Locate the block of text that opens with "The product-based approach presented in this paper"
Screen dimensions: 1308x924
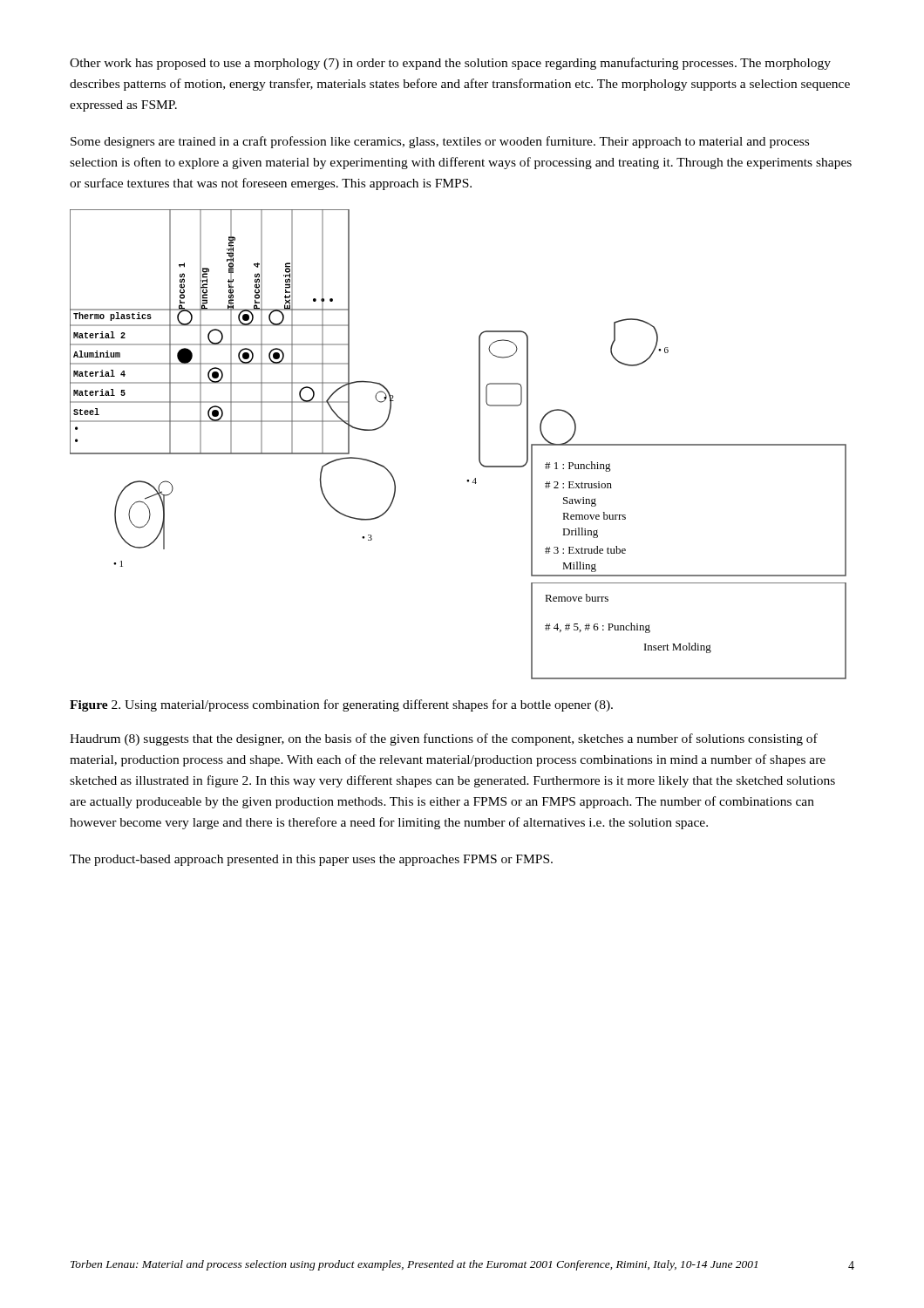[312, 859]
